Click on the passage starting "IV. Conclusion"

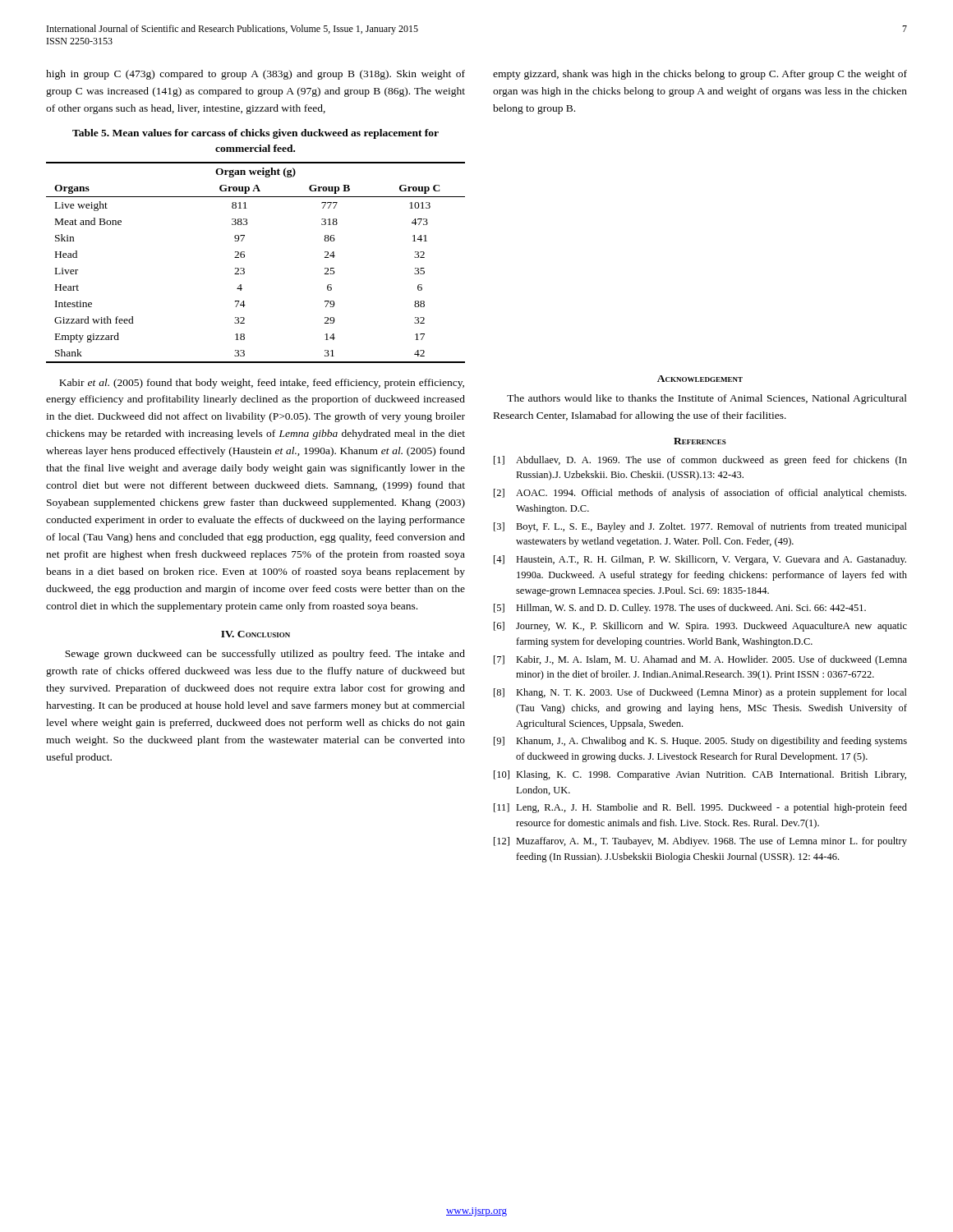pos(255,634)
